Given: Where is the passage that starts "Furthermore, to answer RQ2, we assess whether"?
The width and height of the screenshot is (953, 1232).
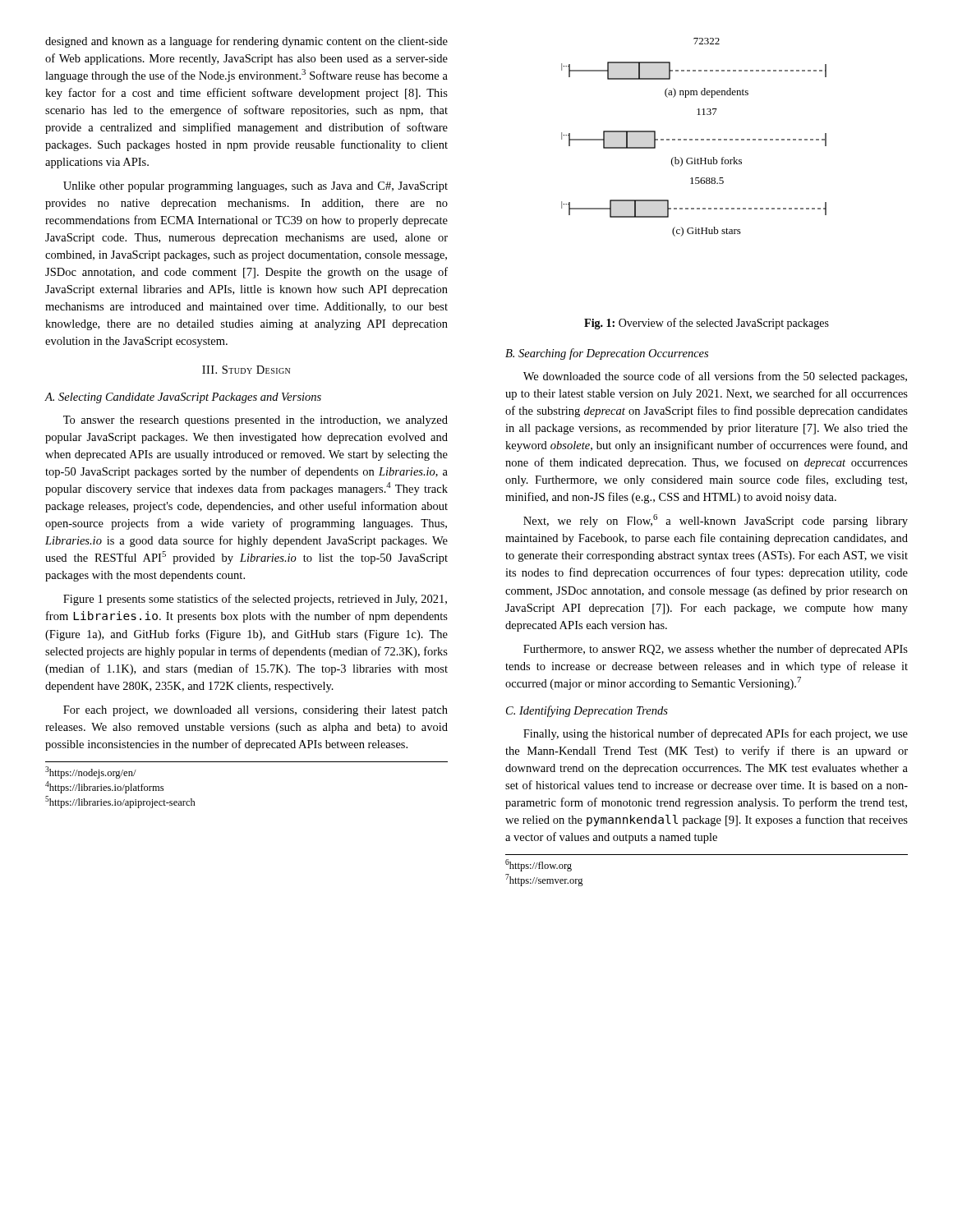Looking at the screenshot, I should coord(707,666).
